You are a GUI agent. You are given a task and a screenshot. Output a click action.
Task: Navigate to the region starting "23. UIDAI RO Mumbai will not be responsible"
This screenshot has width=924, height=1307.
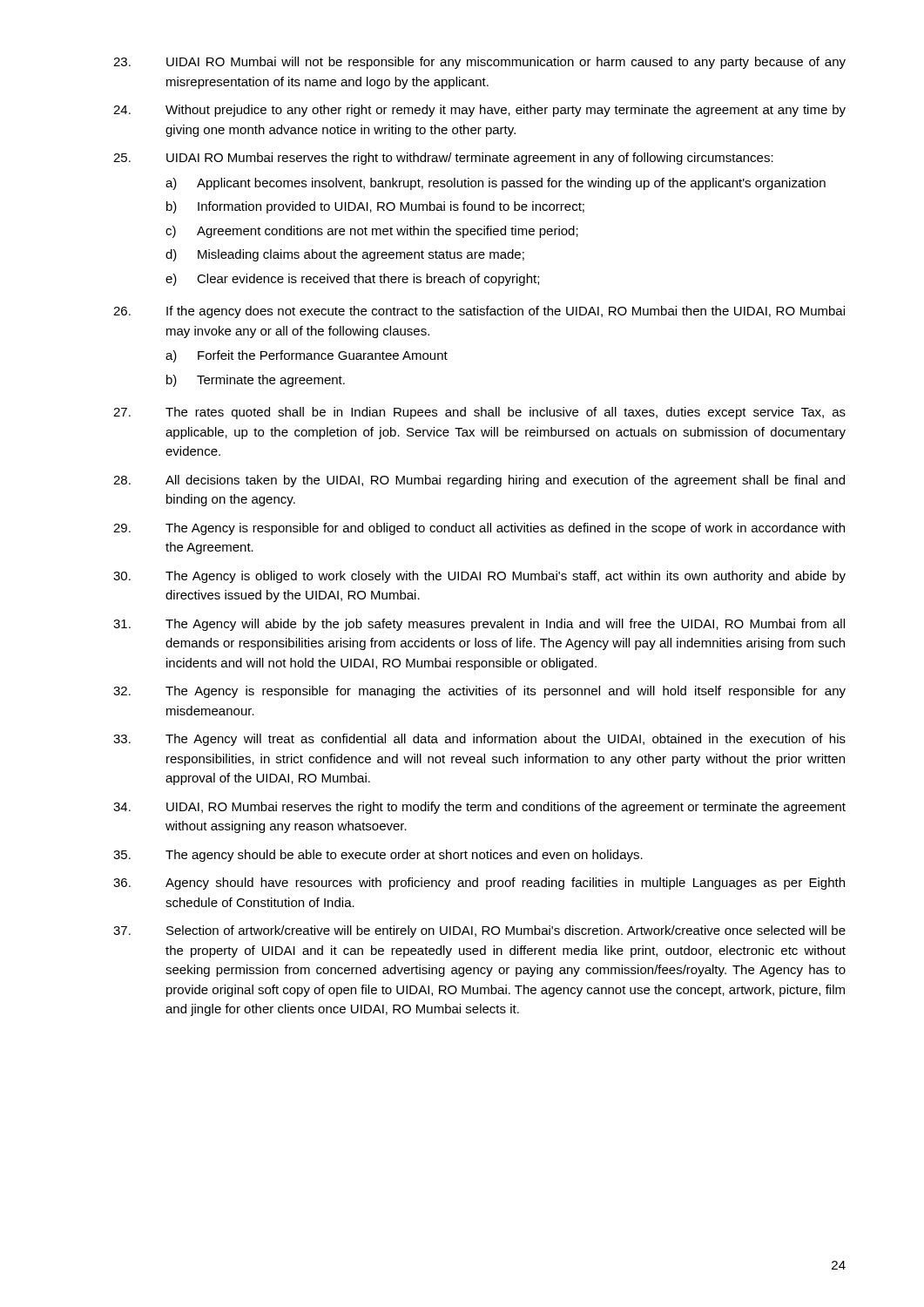coord(479,72)
